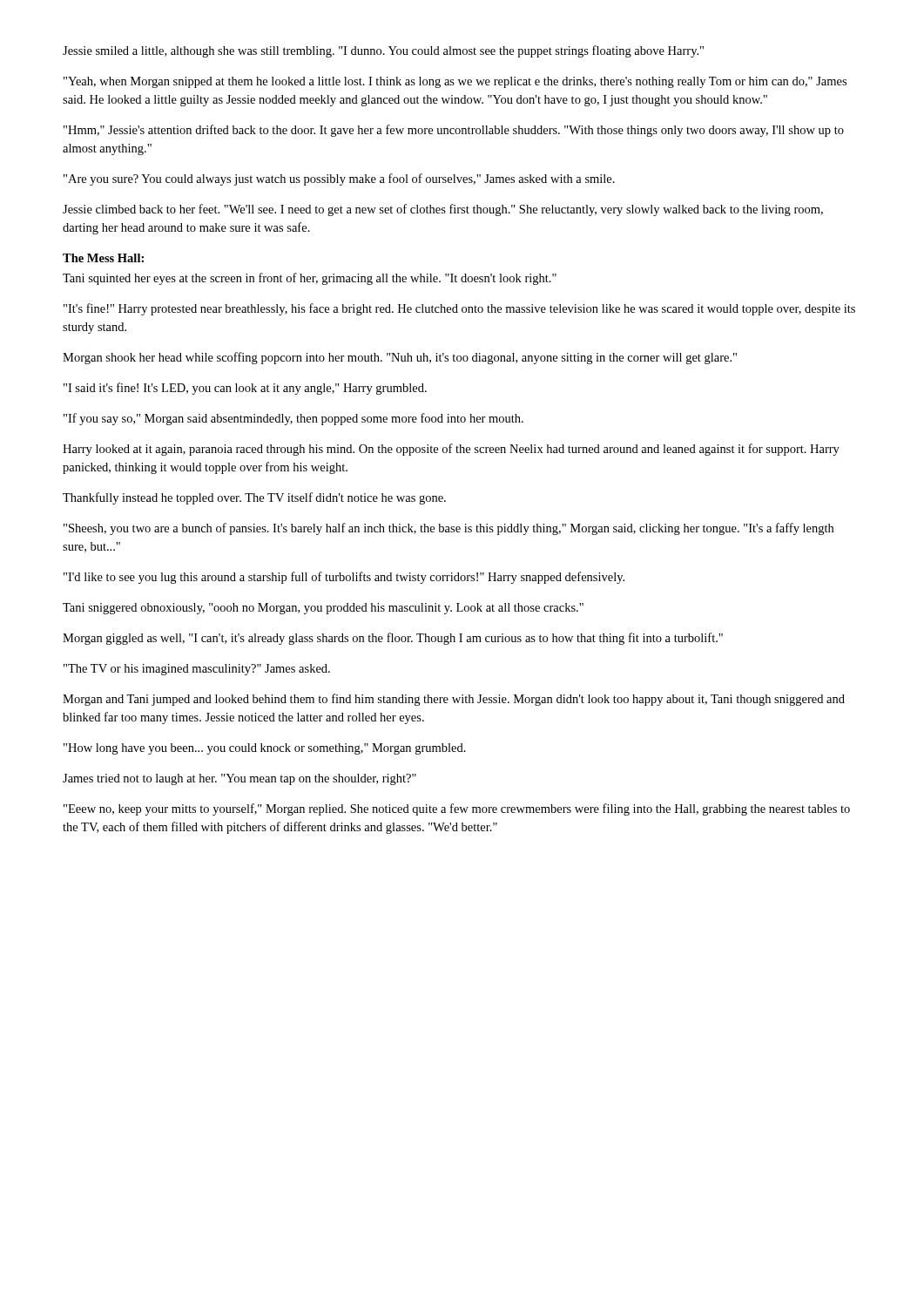Navigate to the text starting ""Eeew no, keep your"

click(x=456, y=818)
